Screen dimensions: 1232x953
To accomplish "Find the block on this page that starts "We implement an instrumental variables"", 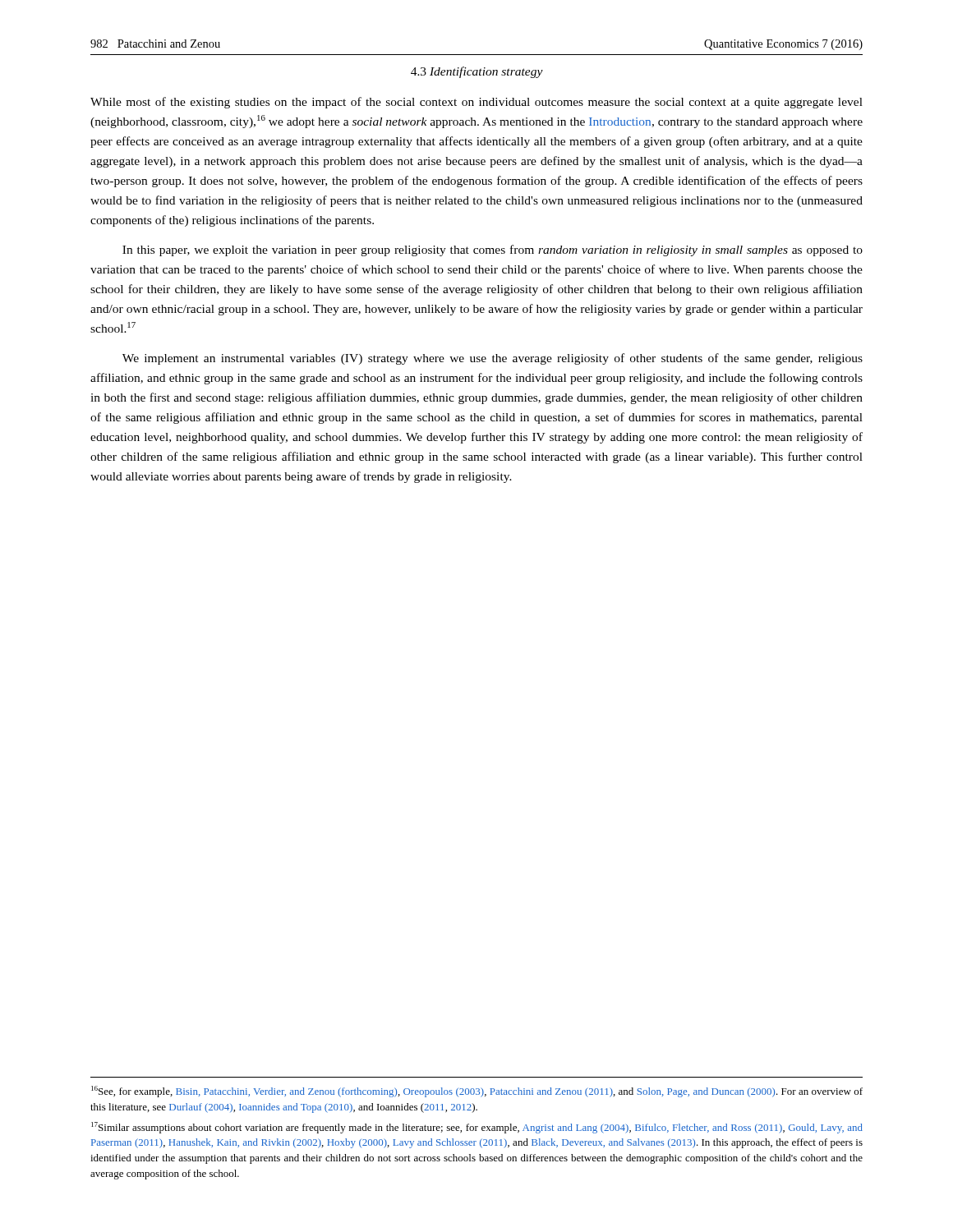I will click(x=476, y=417).
